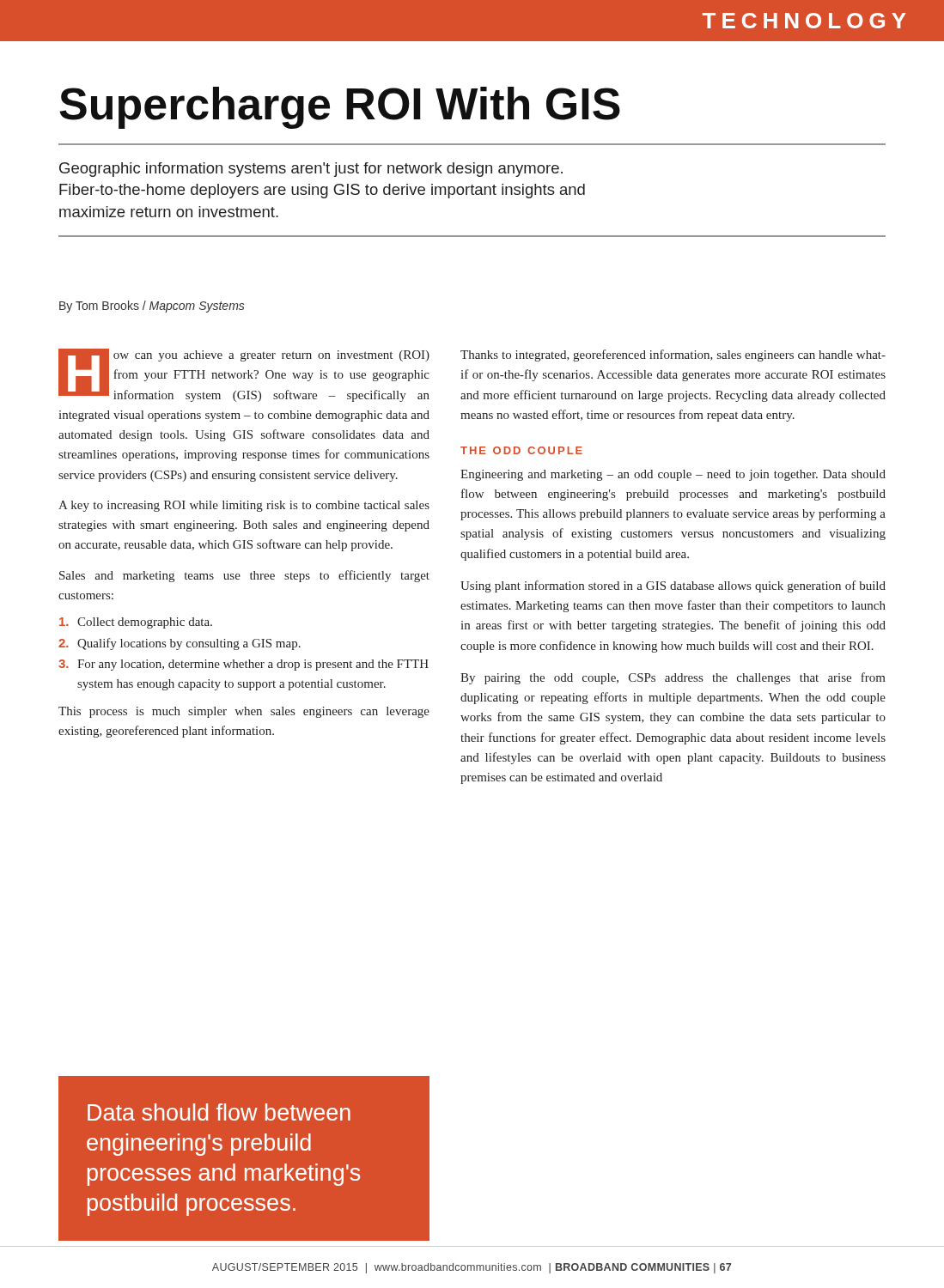
Task: Point to the text starting "Geographic information systems aren't"
Action: 322,190
